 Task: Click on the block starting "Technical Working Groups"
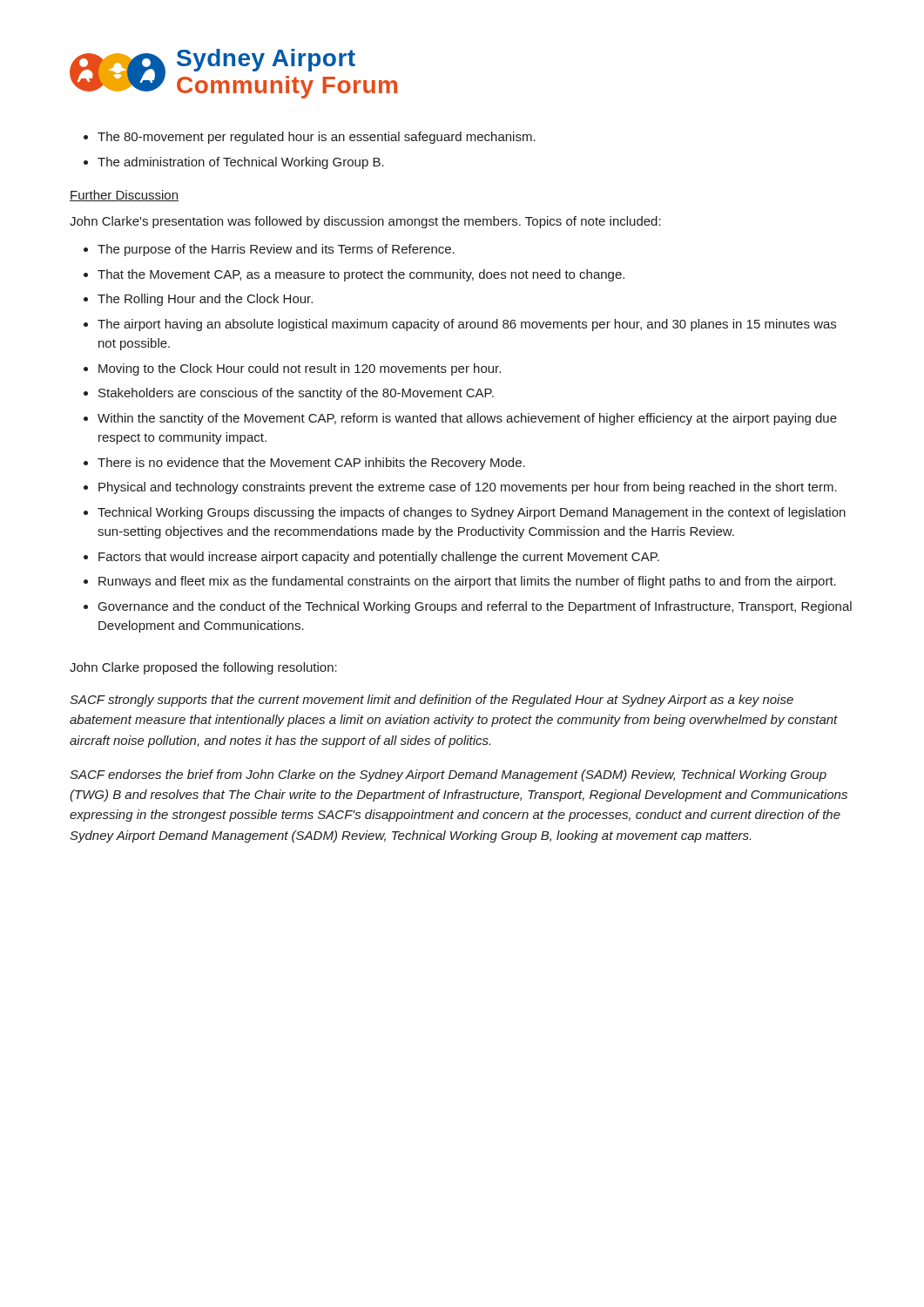tap(462, 522)
